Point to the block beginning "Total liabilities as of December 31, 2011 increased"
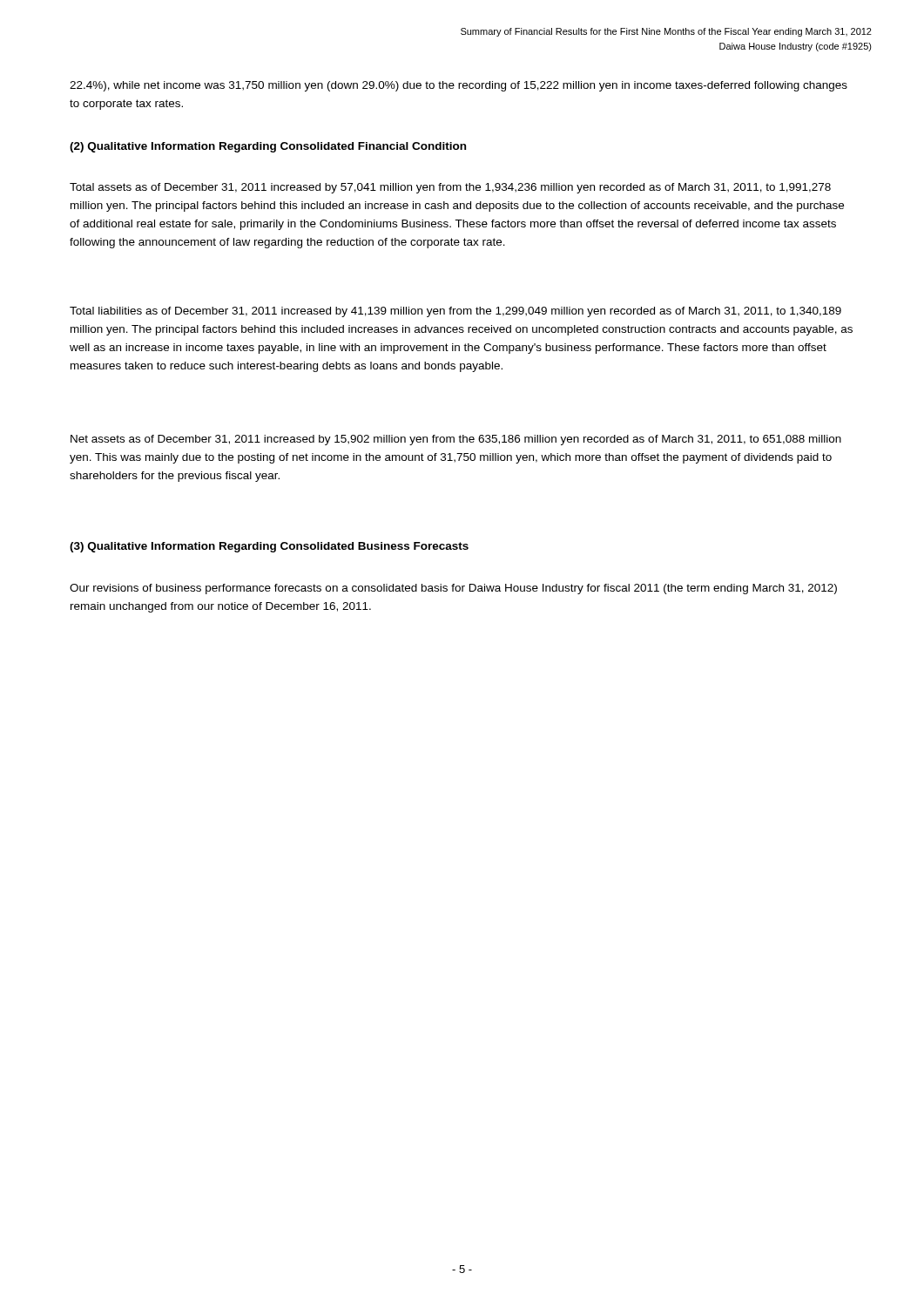The width and height of the screenshot is (924, 1307). [461, 338]
